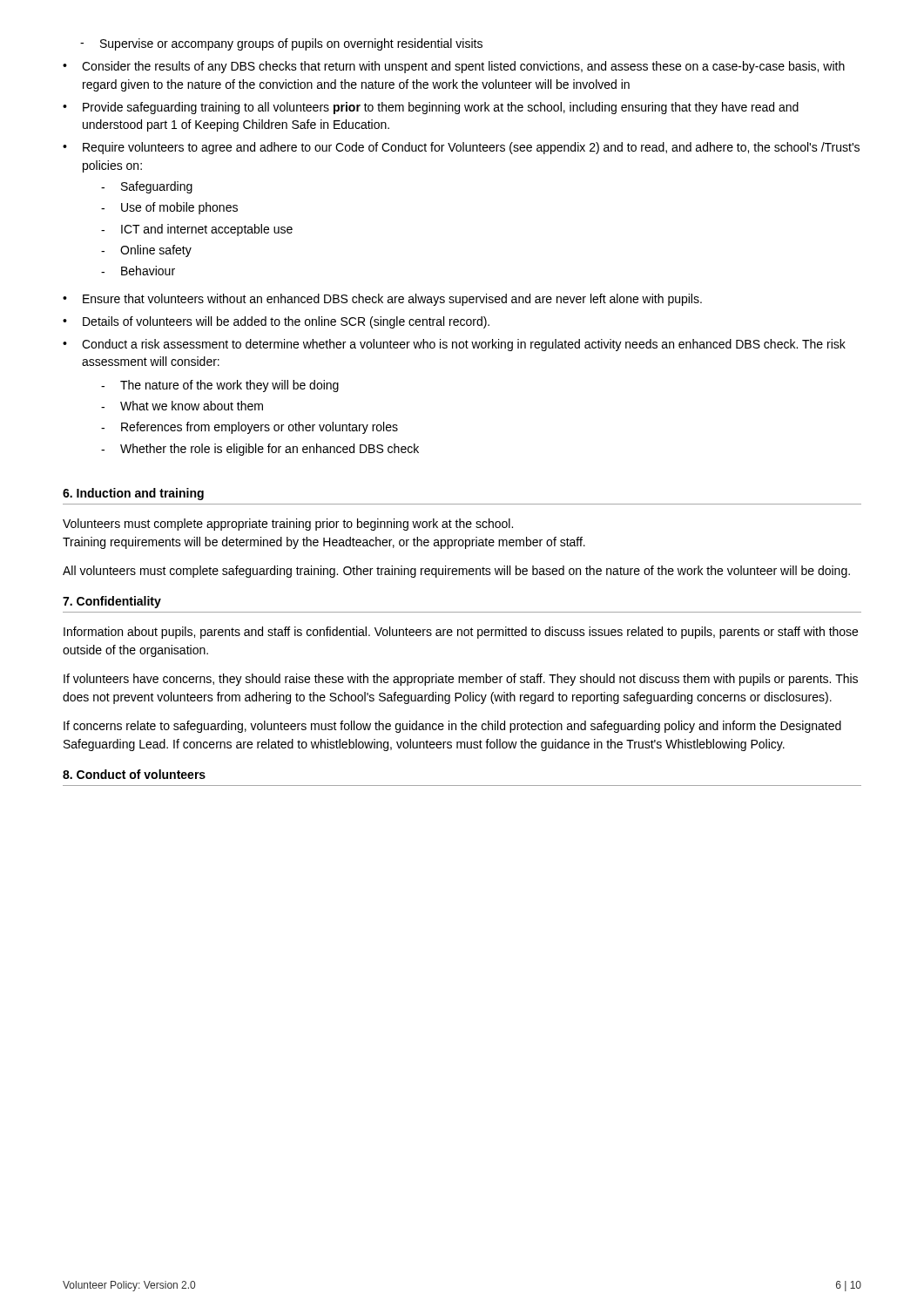Click the passage that begins "• Consider the results of"
Viewport: 924px width, 1307px height.
click(462, 75)
